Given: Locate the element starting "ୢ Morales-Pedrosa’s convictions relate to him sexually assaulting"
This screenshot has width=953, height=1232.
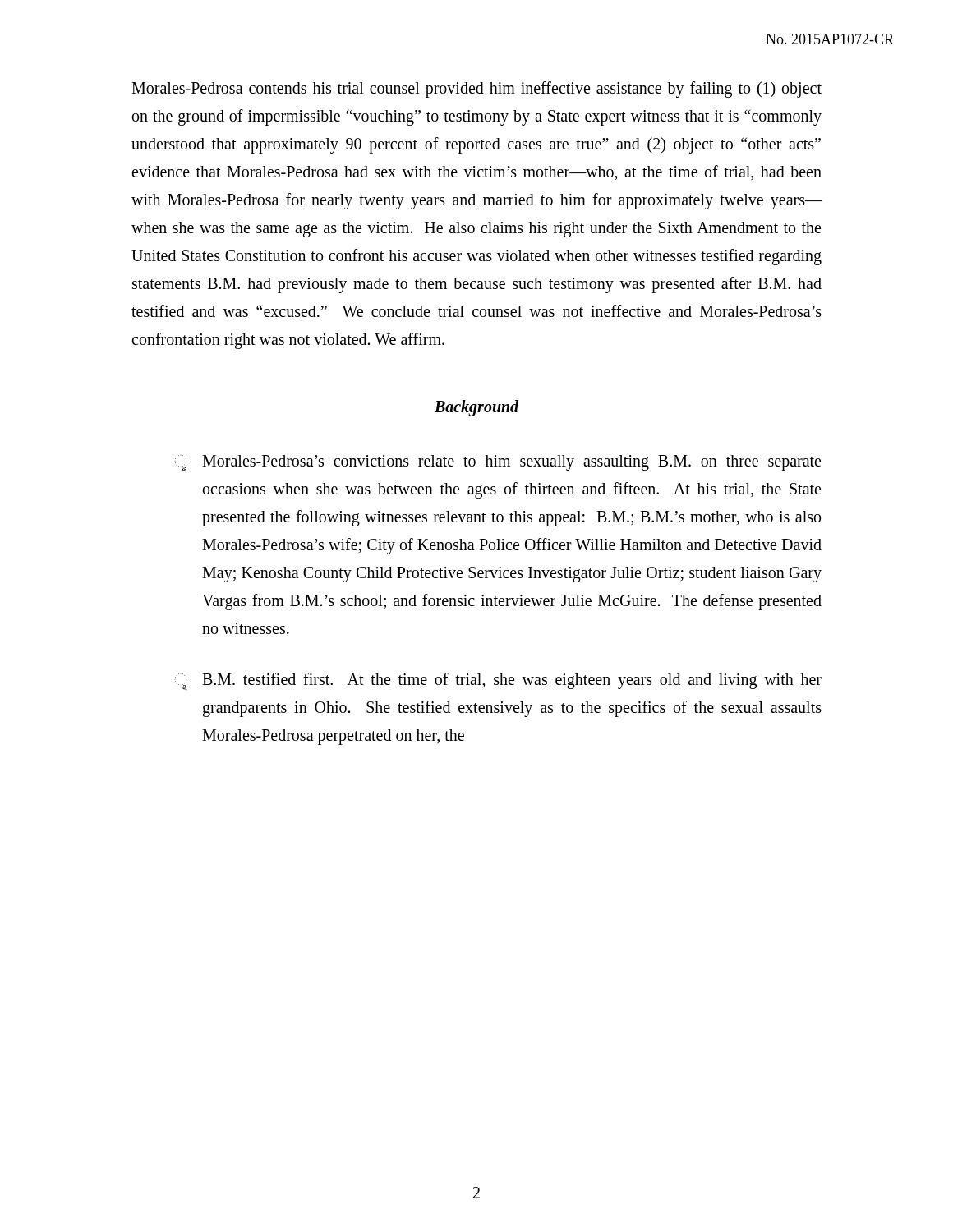Looking at the screenshot, I should 476,545.
